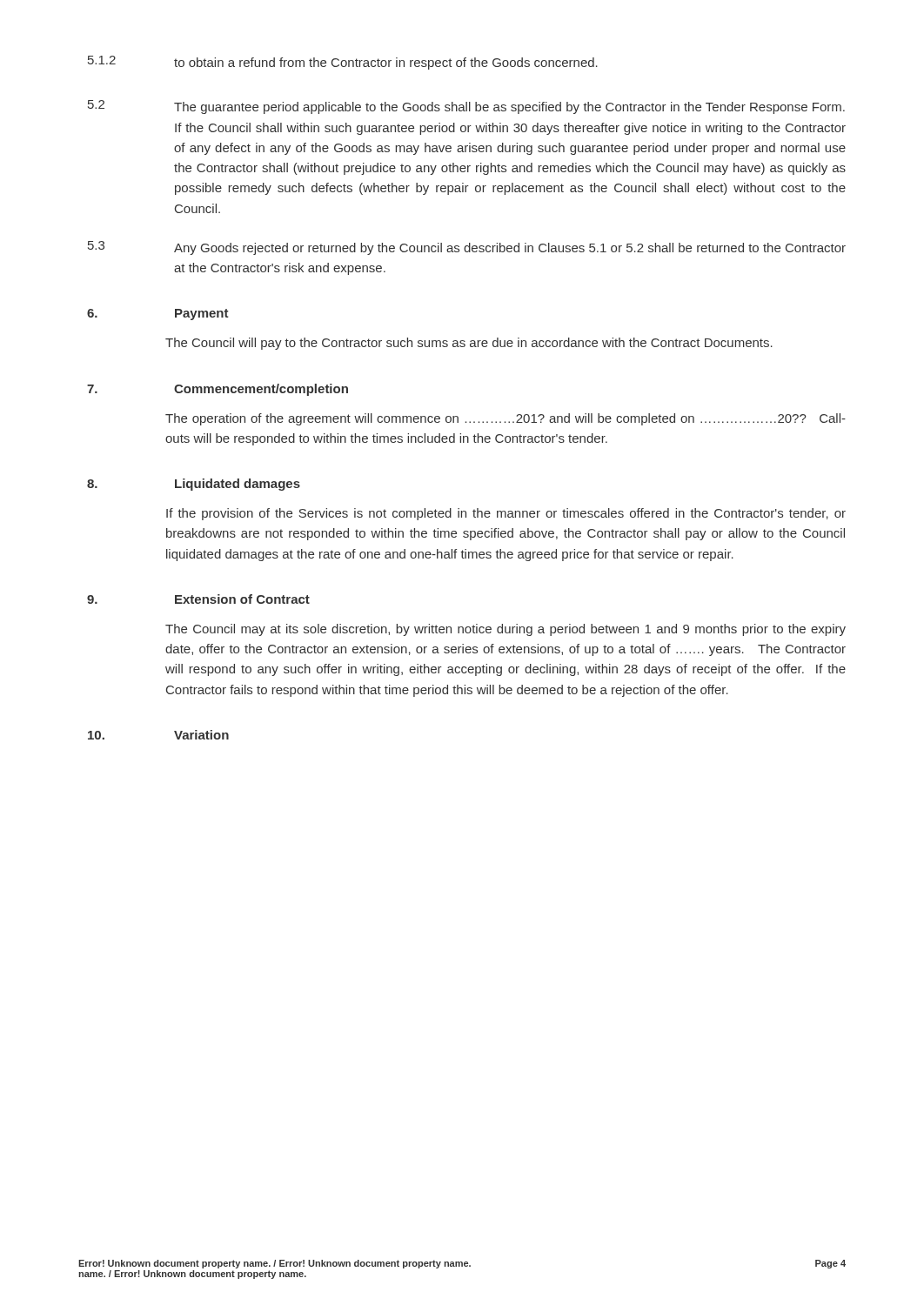The image size is (924, 1305).
Task: Locate the section header containing "9. Extension of Contract"
Action: [x=198, y=599]
